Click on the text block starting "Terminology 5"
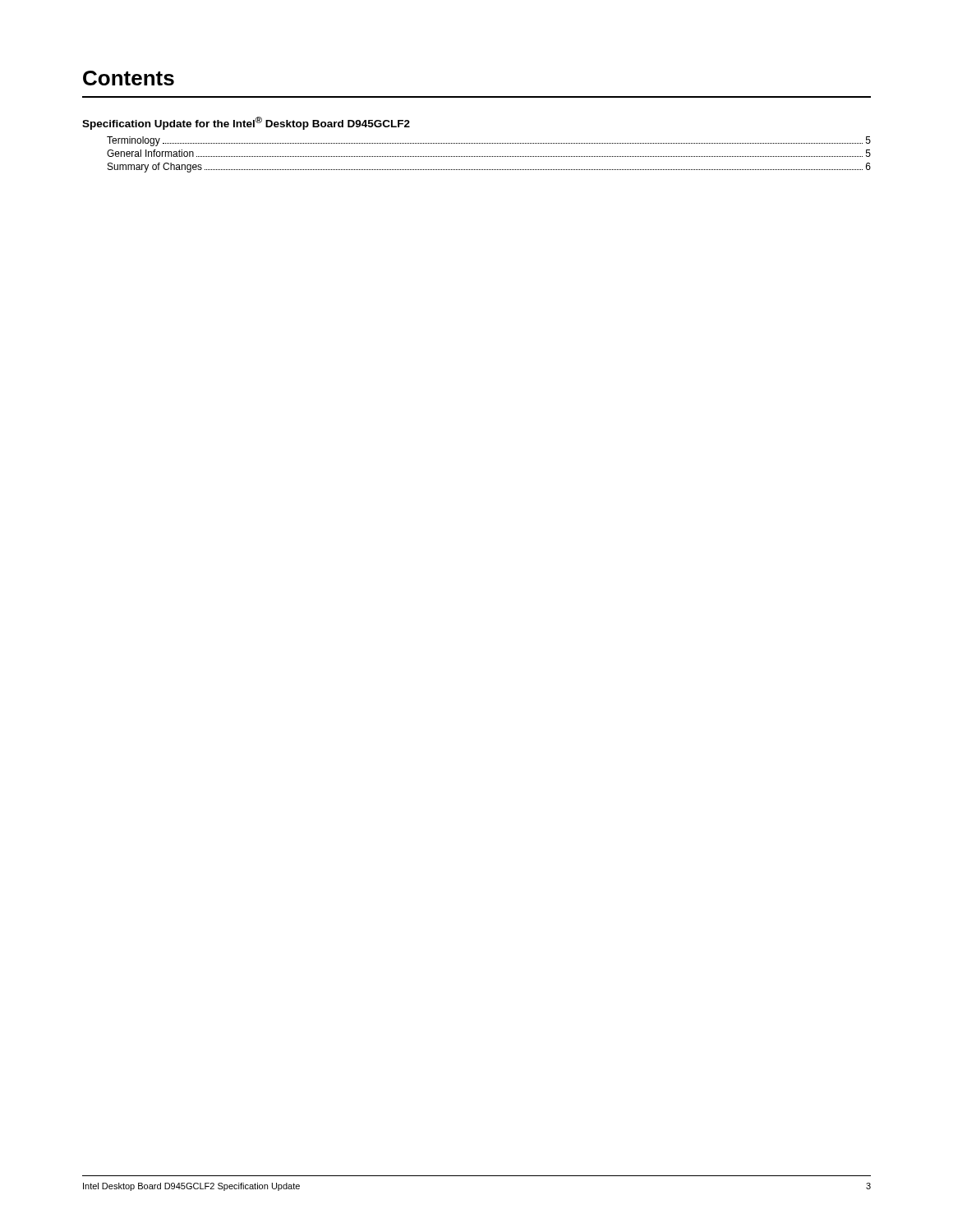The width and height of the screenshot is (953, 1232). pyautogui.click(x=489, y=140)
